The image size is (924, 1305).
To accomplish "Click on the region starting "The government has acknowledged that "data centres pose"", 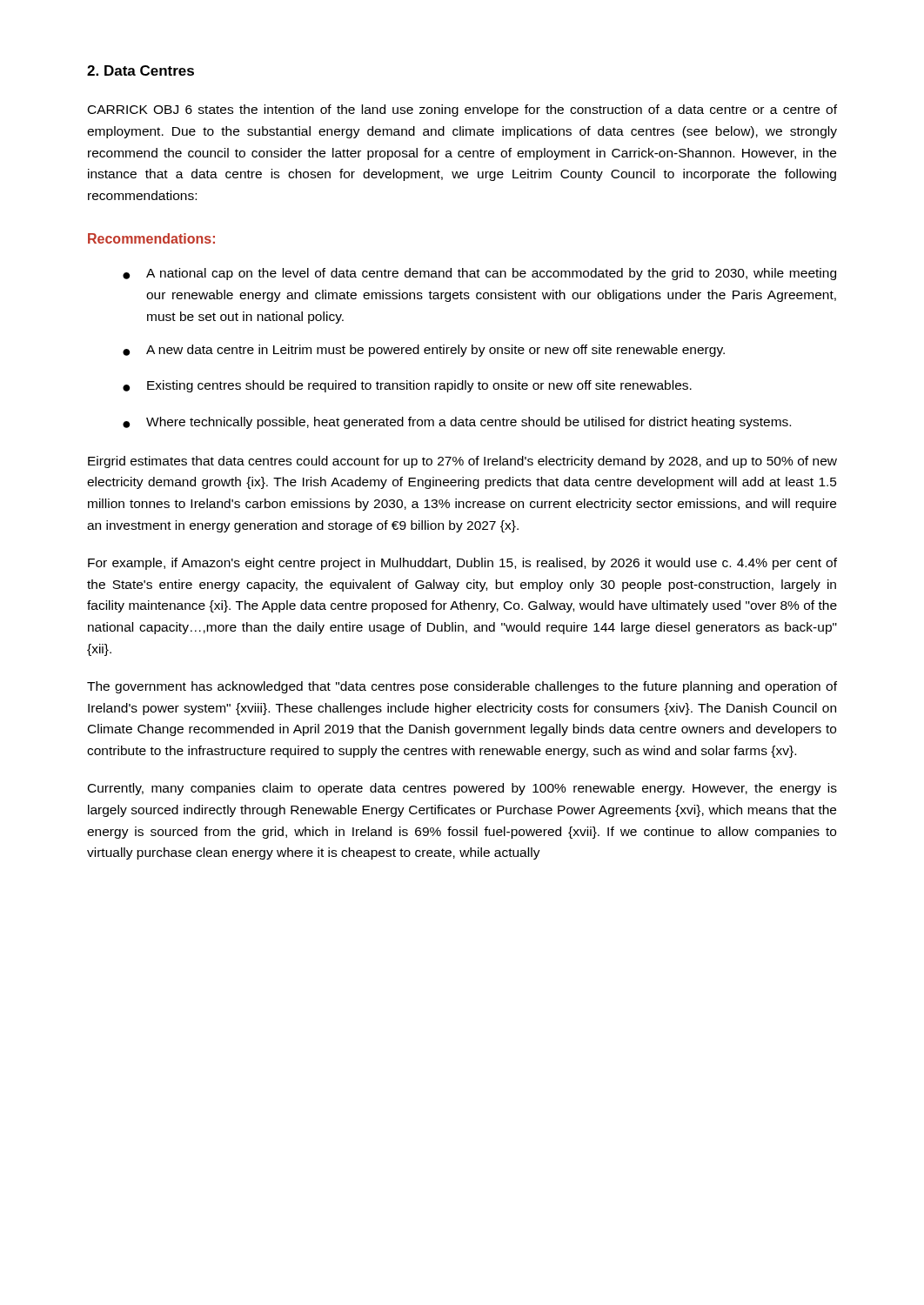I will tap(462, 718).
